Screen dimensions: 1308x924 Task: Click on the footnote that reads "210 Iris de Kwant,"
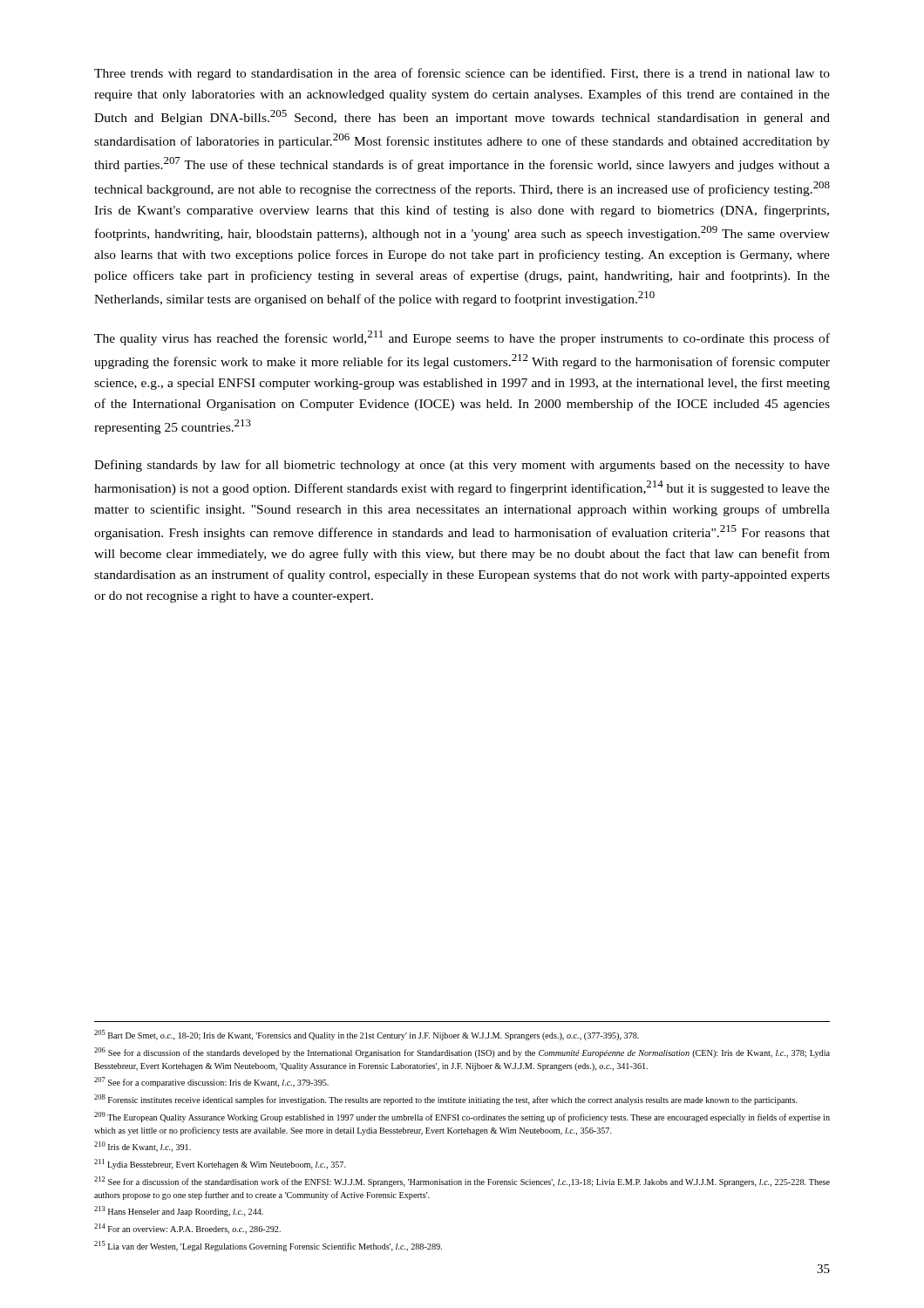pyautogui.click(x=143, y=1146)
